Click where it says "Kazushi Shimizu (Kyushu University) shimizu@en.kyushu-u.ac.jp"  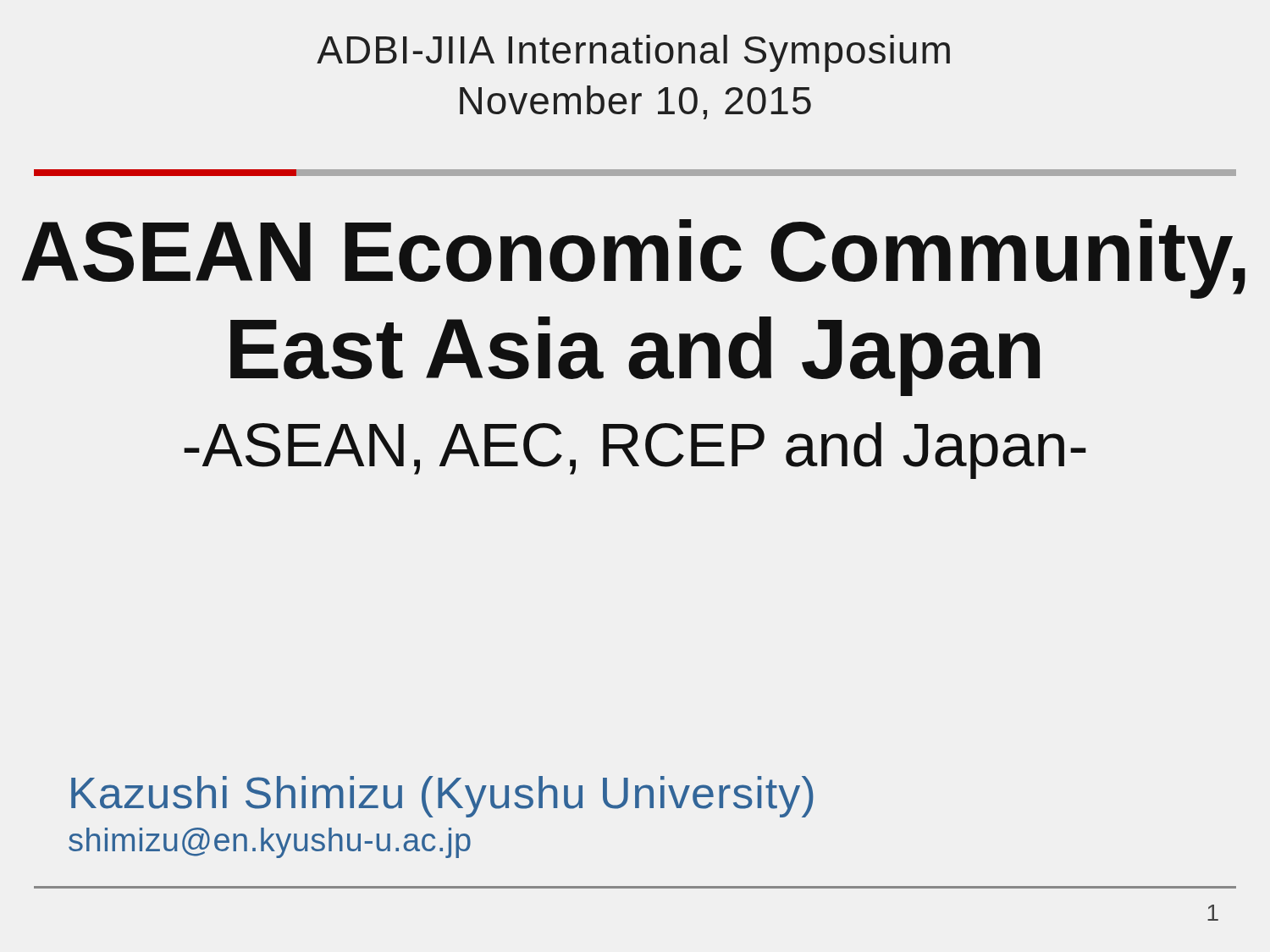click(x=442, y=812)
